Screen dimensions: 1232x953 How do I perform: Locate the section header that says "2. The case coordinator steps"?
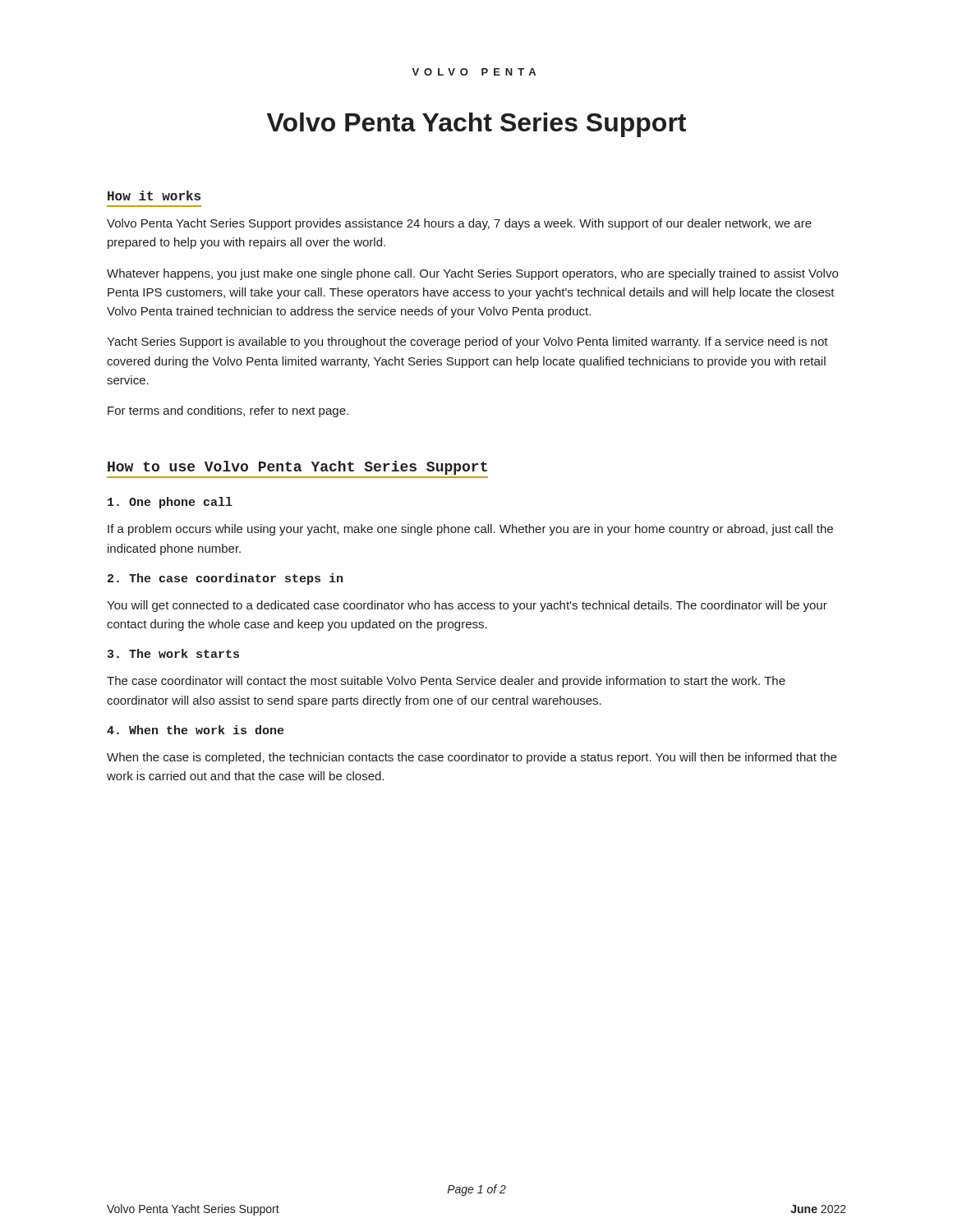click(x=225, y=579)
